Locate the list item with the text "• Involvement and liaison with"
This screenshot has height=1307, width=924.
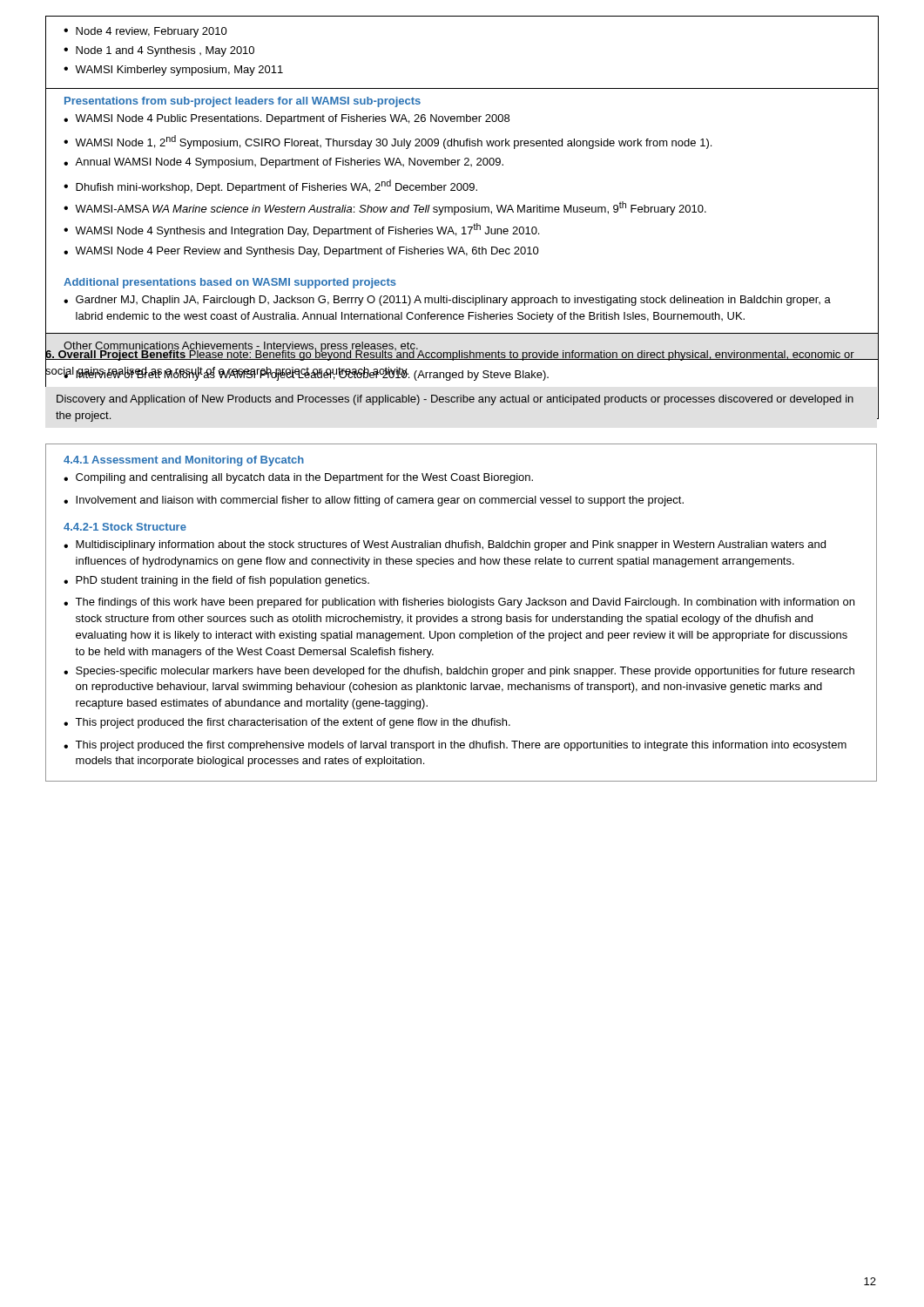pyautogui.click(x=374, y=502)
